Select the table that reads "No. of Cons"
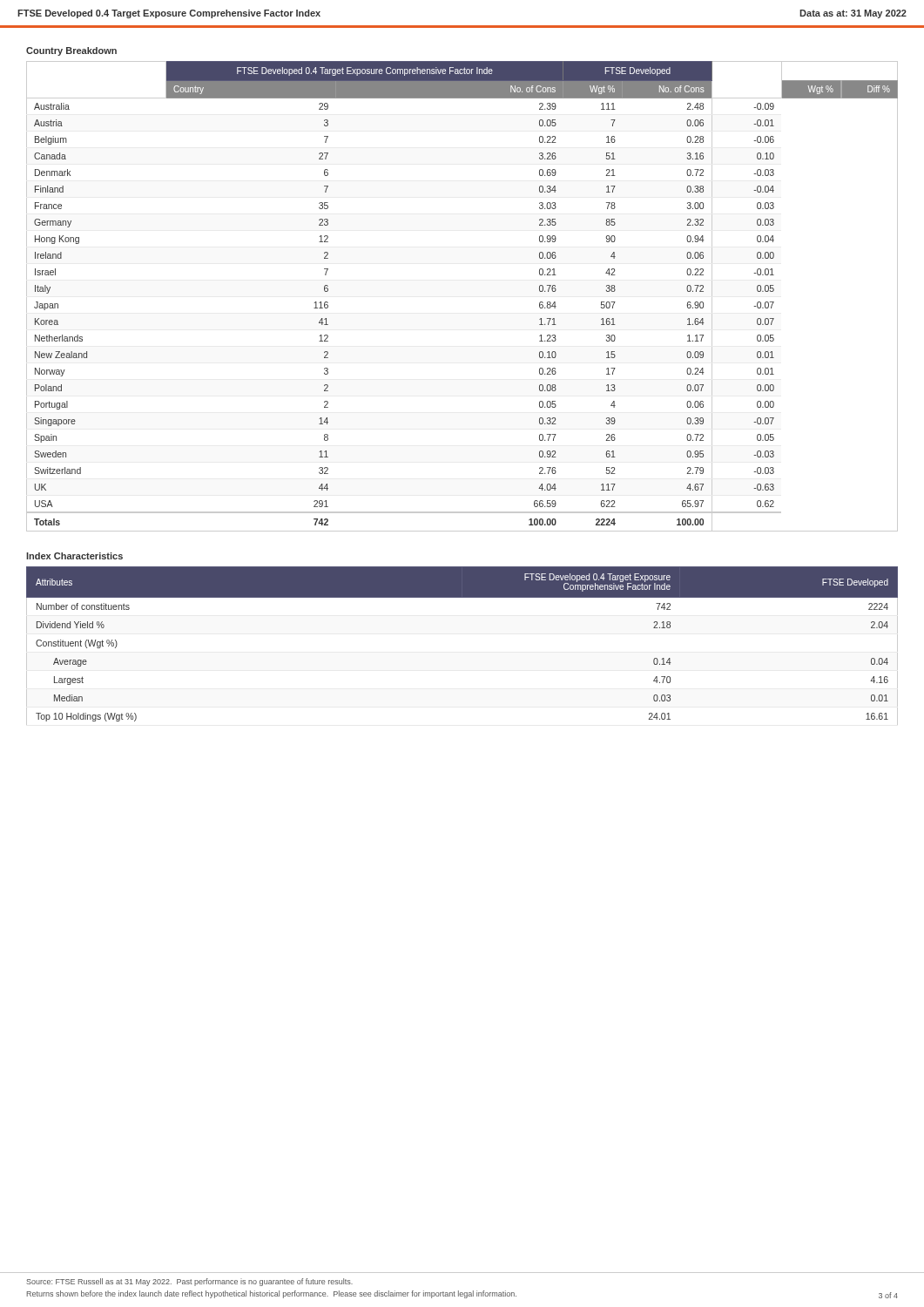924x1307 pixels. [462, 296]
